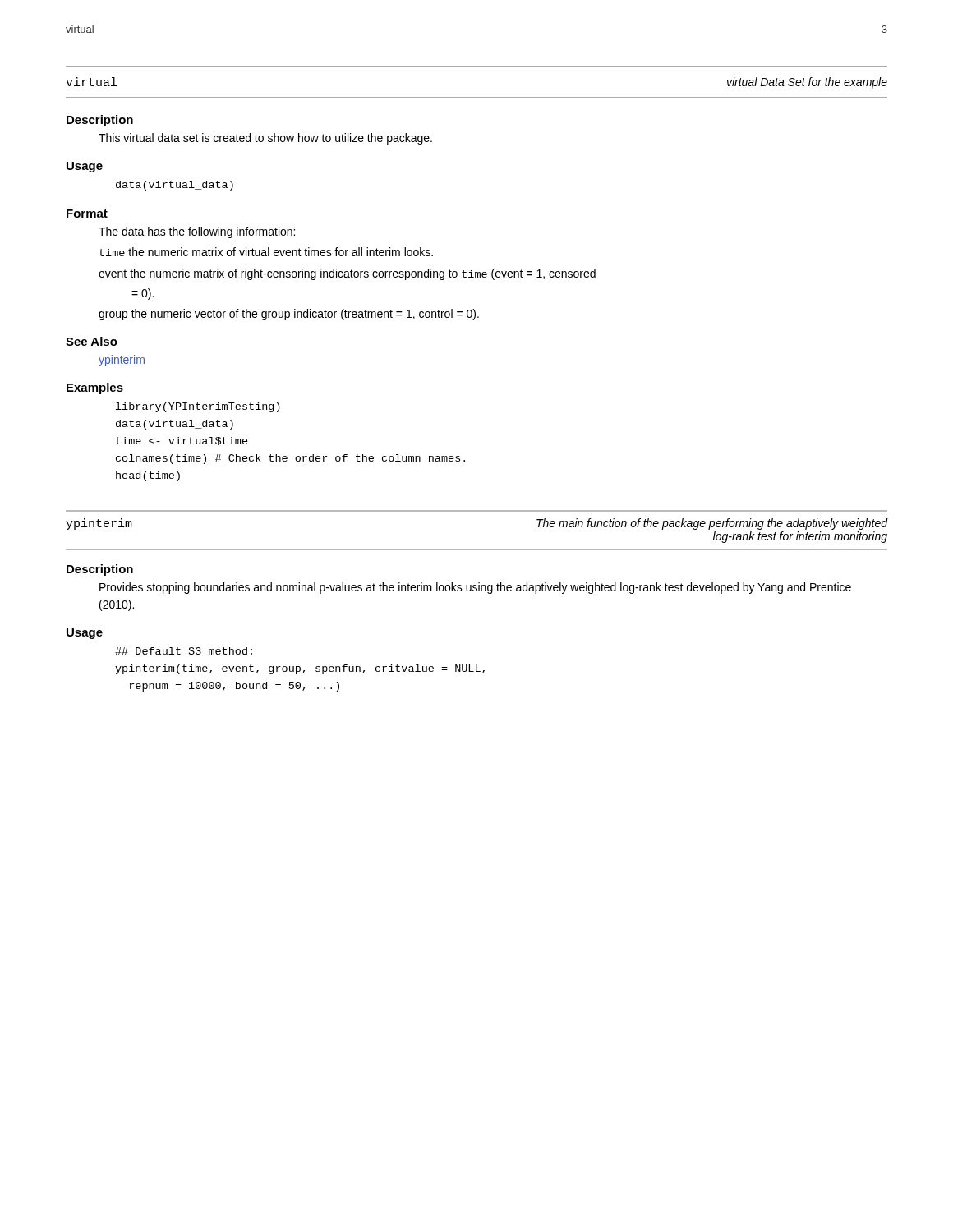Navigate to the region starting "Provides stopping boundaries and nominal"
This screenshot has height=1232, width=953.
[x=475, y=596]
